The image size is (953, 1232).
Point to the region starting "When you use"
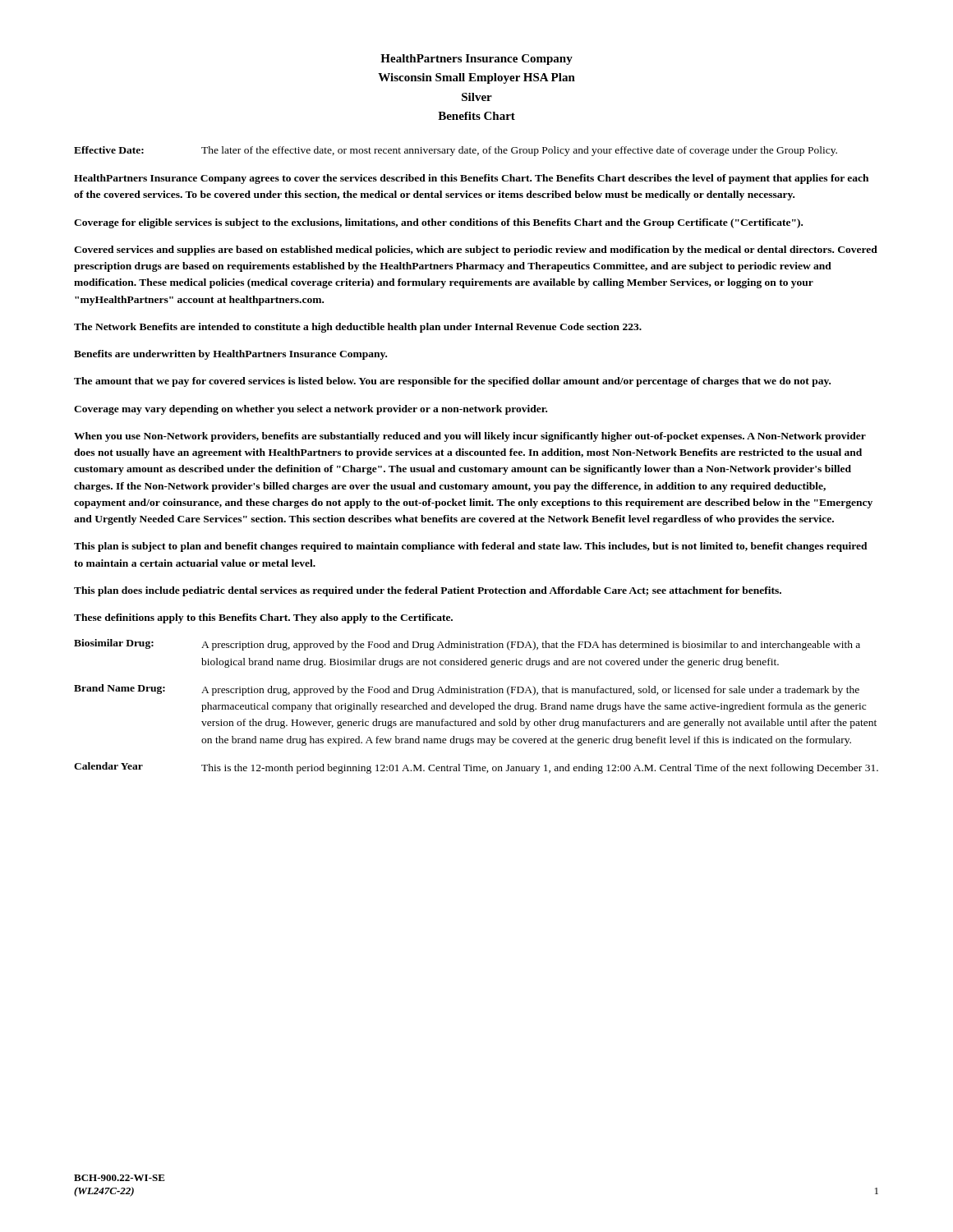(473, 477)
